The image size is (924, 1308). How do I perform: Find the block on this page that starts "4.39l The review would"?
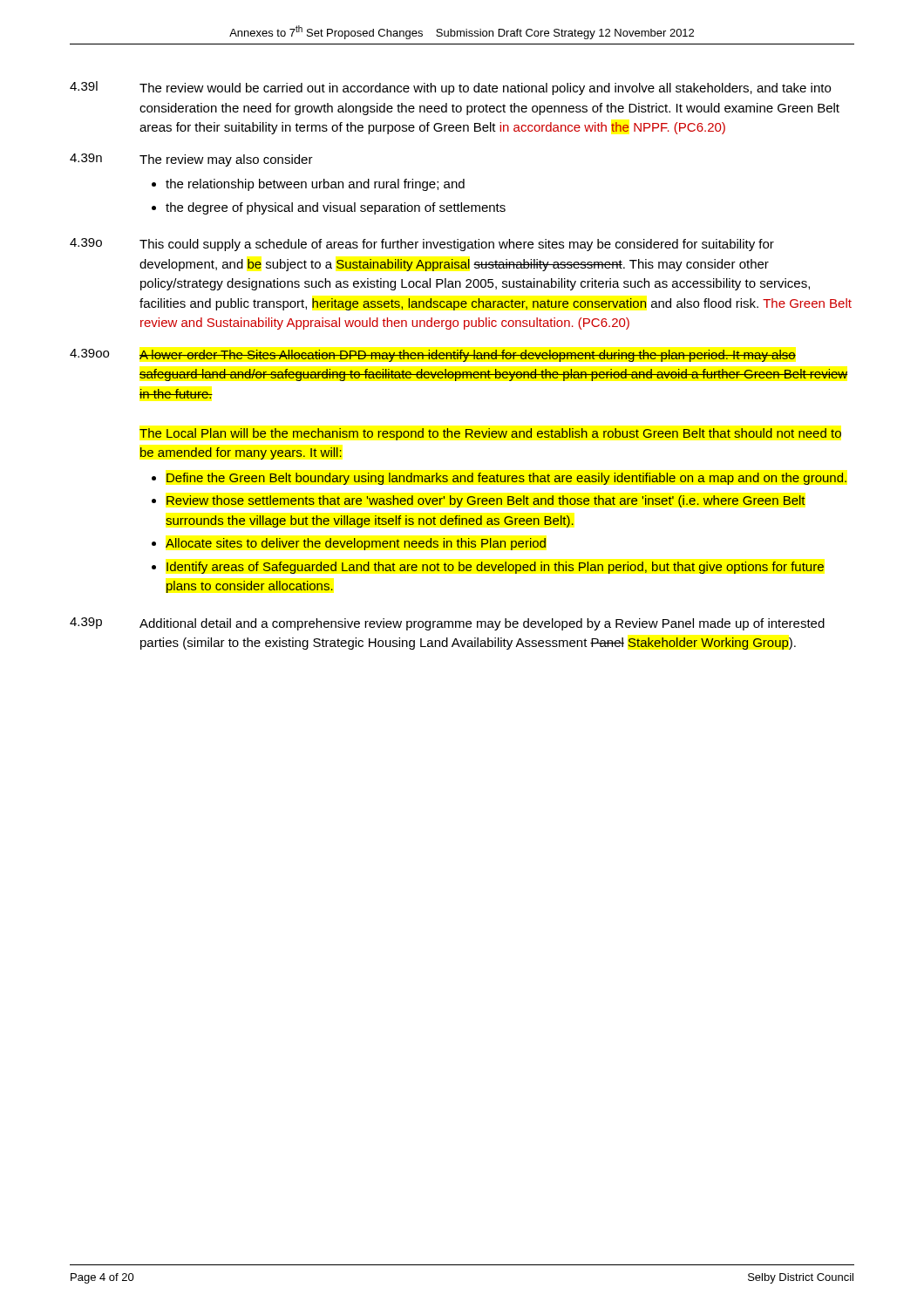462,108
